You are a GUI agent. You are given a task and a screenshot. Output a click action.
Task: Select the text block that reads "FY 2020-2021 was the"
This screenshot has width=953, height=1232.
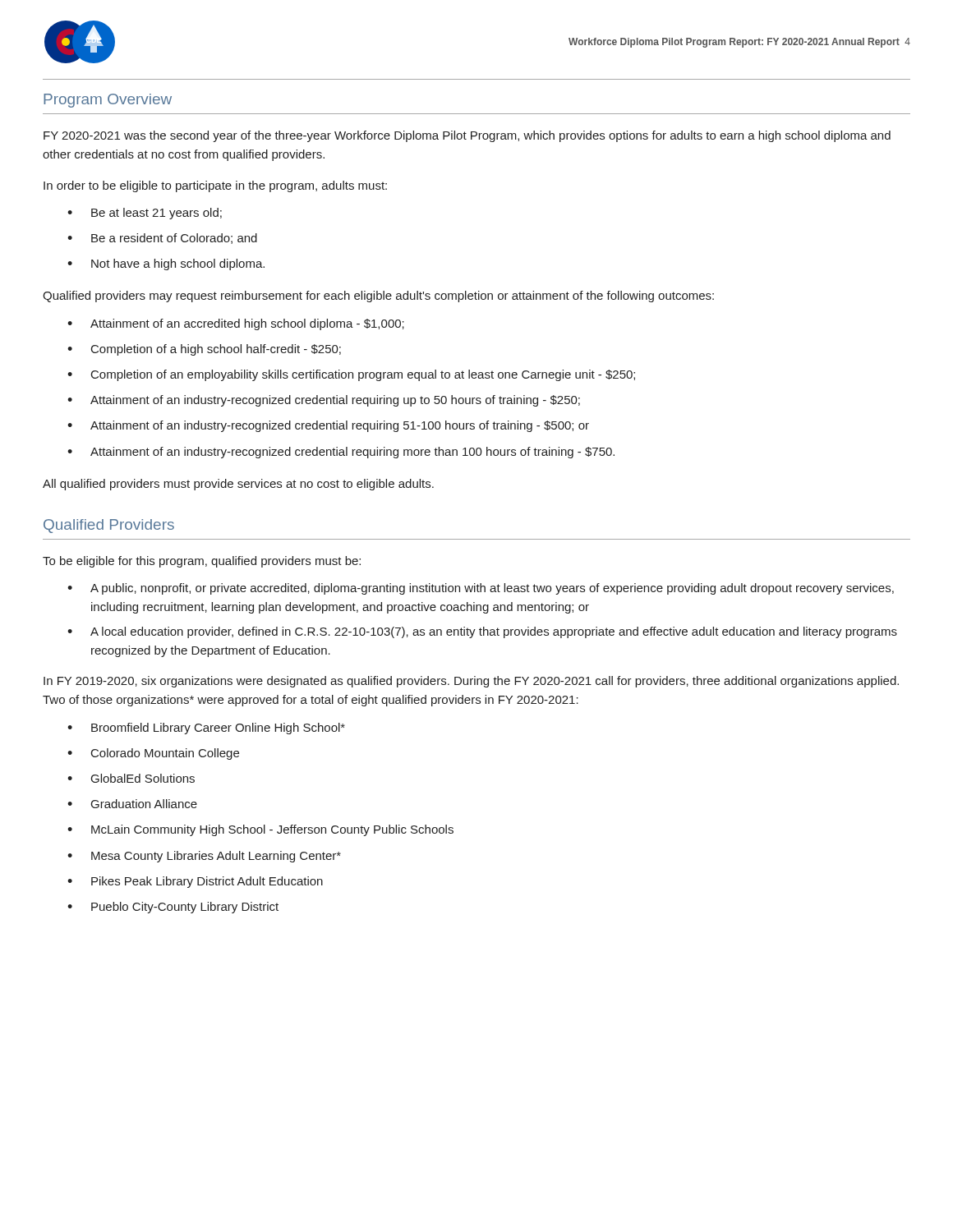pos(467,145)
